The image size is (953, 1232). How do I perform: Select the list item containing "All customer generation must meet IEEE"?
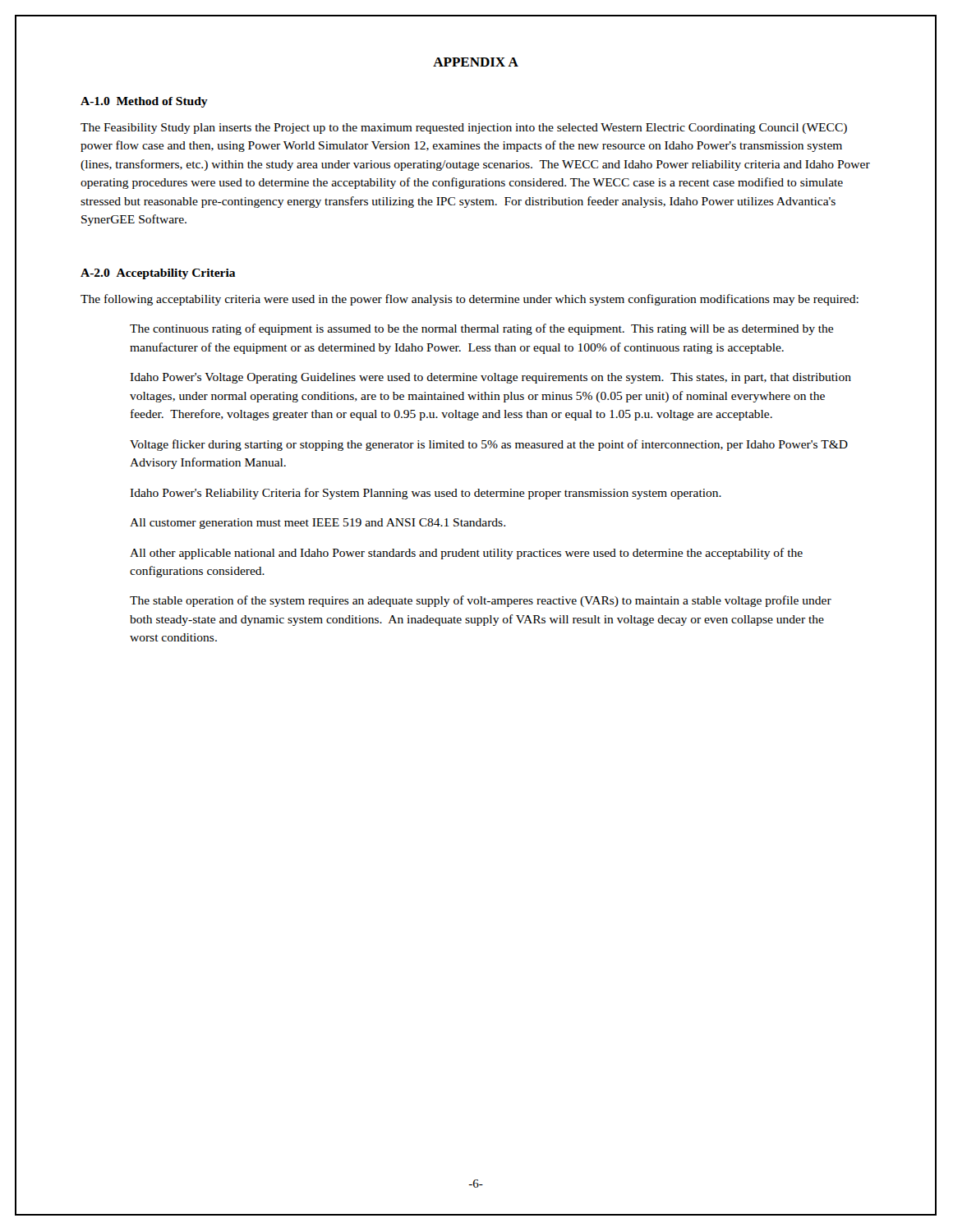tap(318, 522)
